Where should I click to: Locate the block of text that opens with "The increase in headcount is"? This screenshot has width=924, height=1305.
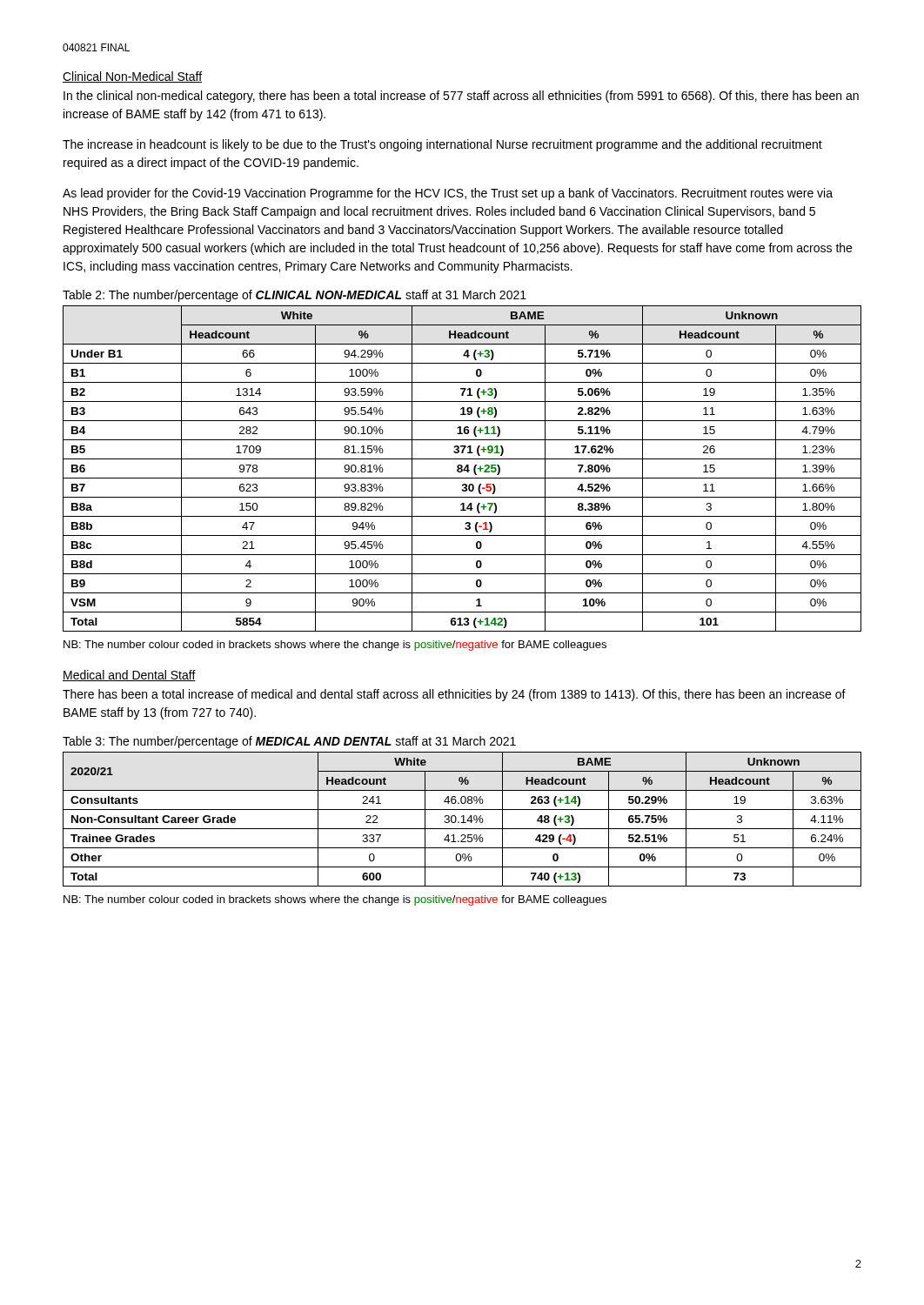[442, 154]
